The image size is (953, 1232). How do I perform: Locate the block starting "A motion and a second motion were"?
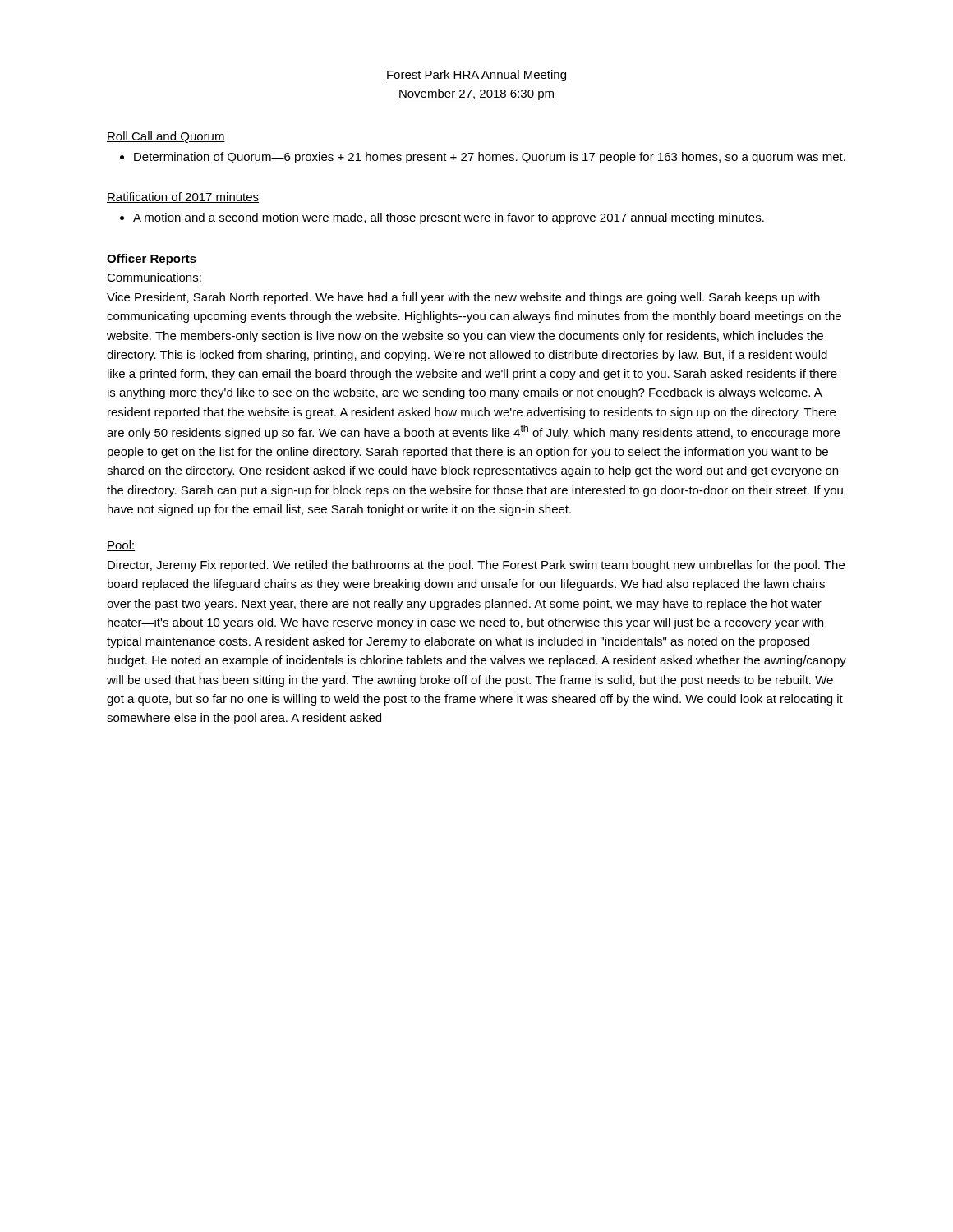point(476,217)
